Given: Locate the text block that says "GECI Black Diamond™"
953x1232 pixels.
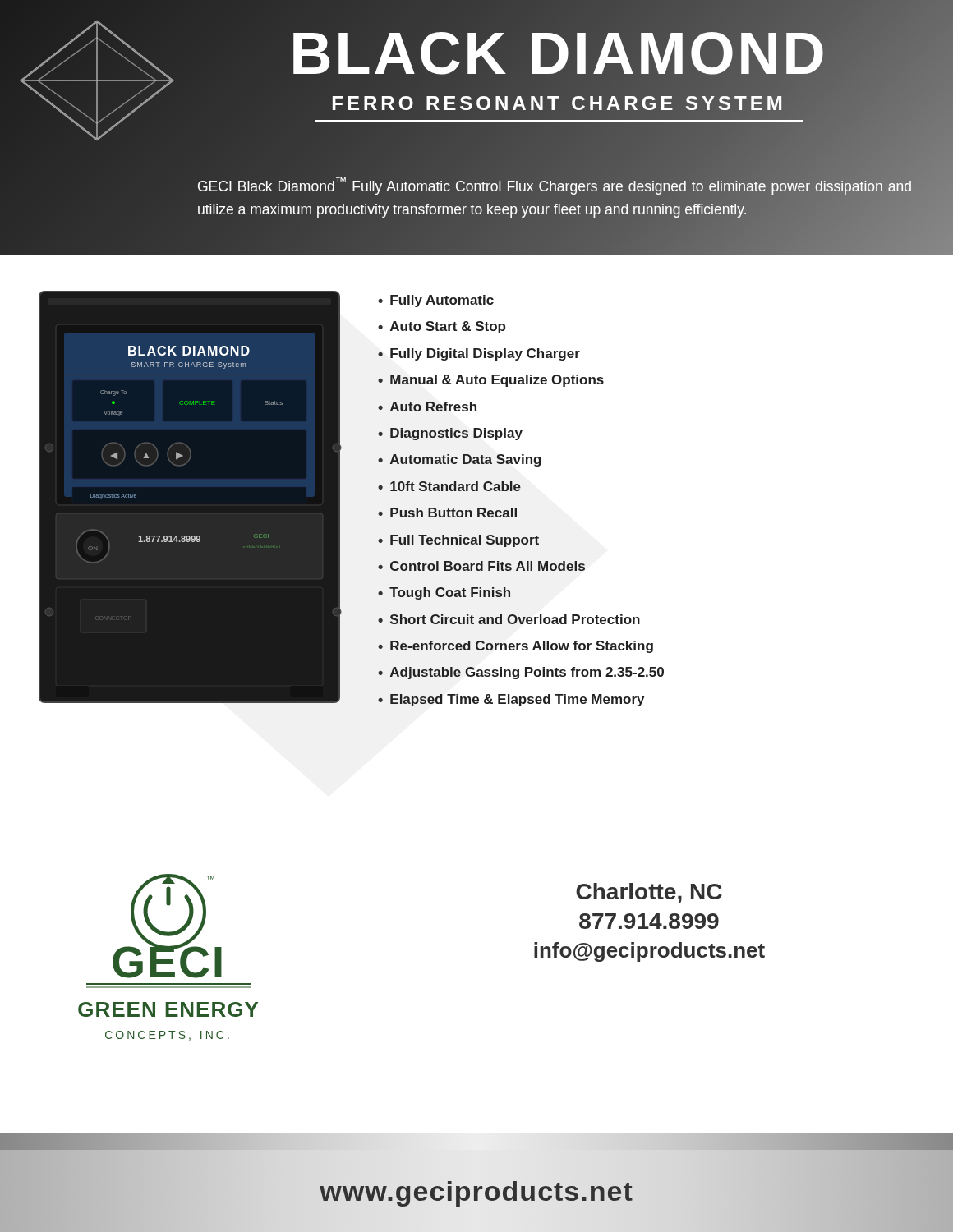Looking at the screenshot, I should [555, 196].
